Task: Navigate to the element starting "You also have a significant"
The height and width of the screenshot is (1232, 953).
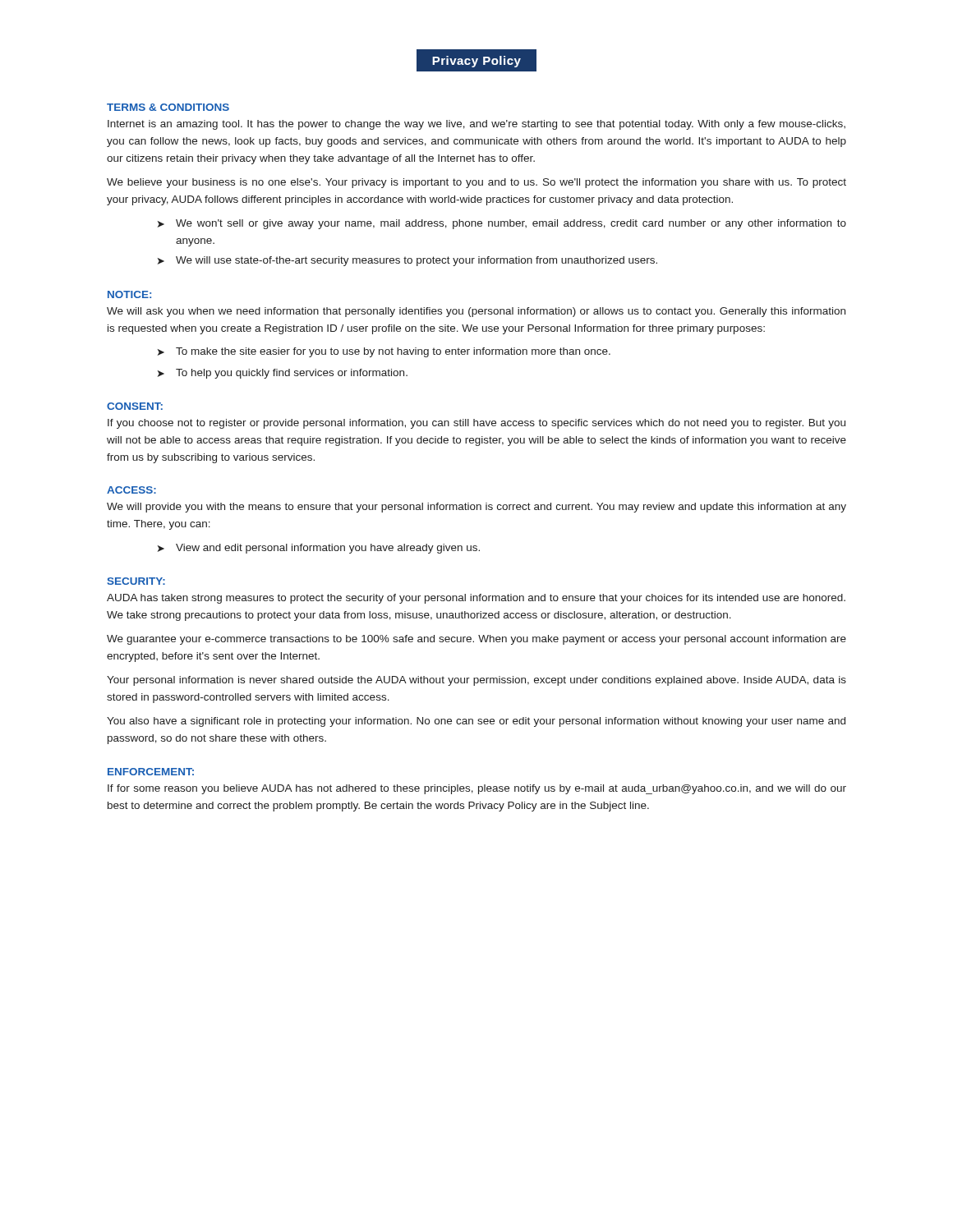Action: point(476,729)
